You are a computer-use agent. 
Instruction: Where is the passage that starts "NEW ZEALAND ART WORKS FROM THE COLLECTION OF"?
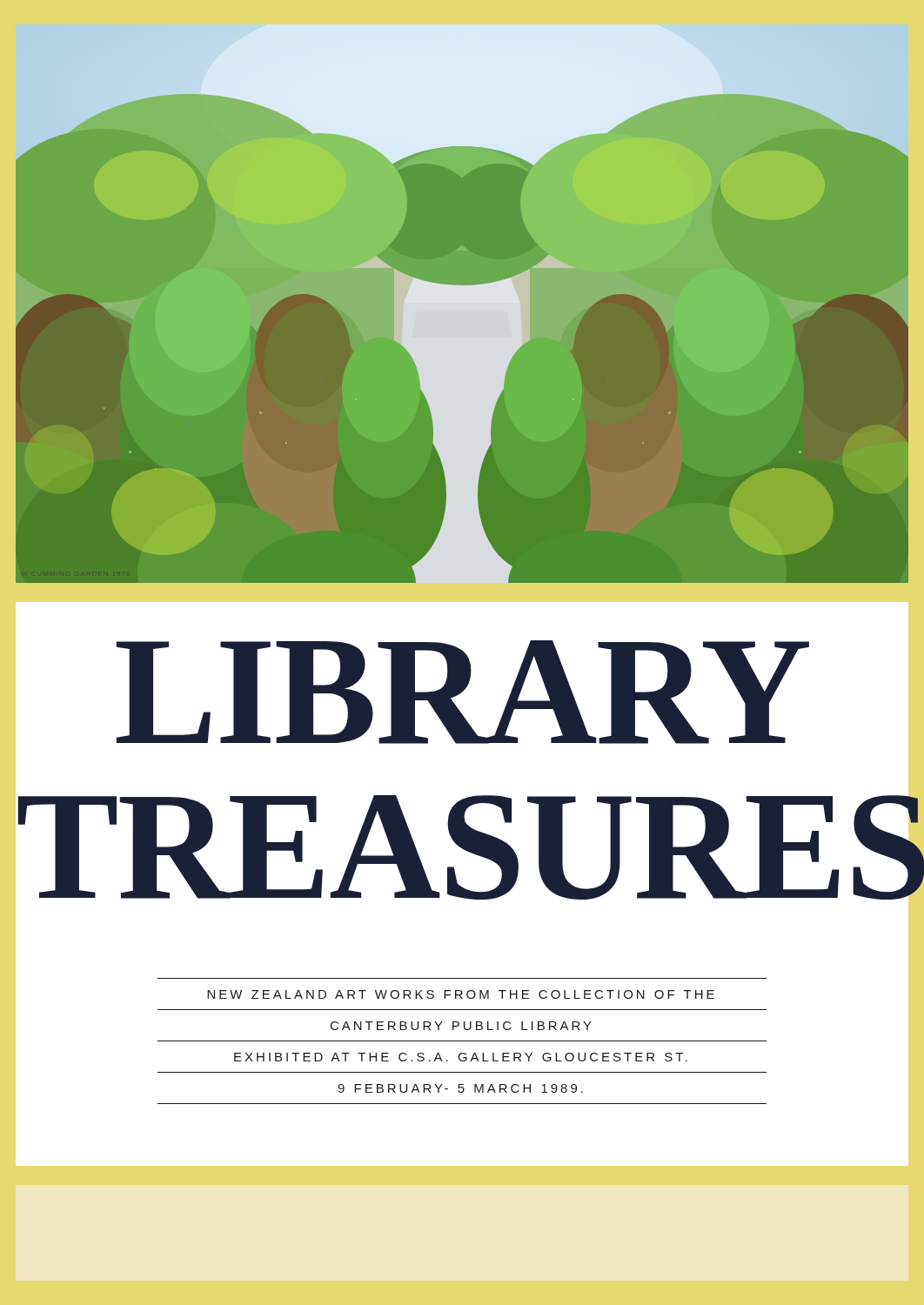click(462, 1041)
